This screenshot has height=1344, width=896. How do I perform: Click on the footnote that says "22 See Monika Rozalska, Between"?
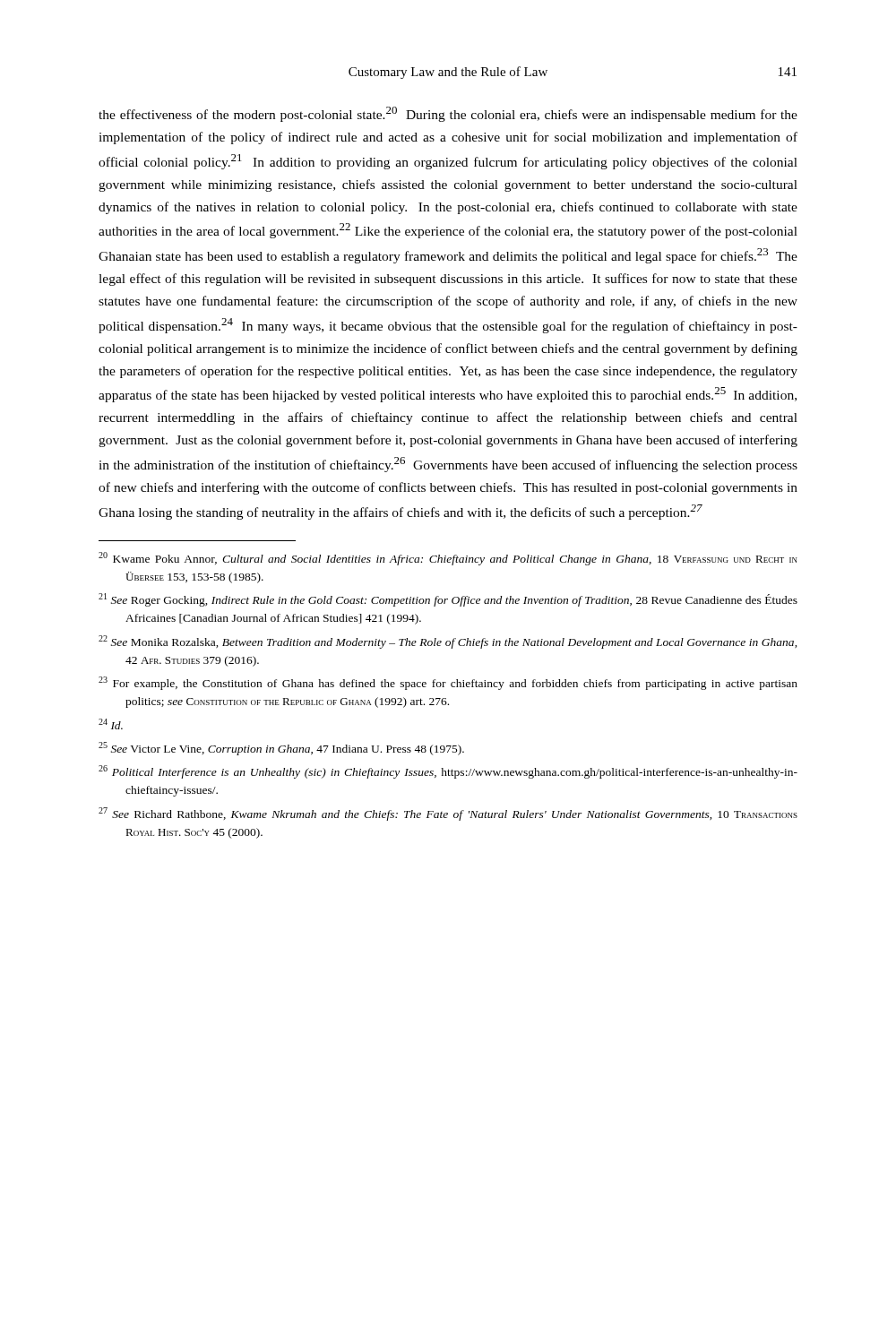coord(448,650)
